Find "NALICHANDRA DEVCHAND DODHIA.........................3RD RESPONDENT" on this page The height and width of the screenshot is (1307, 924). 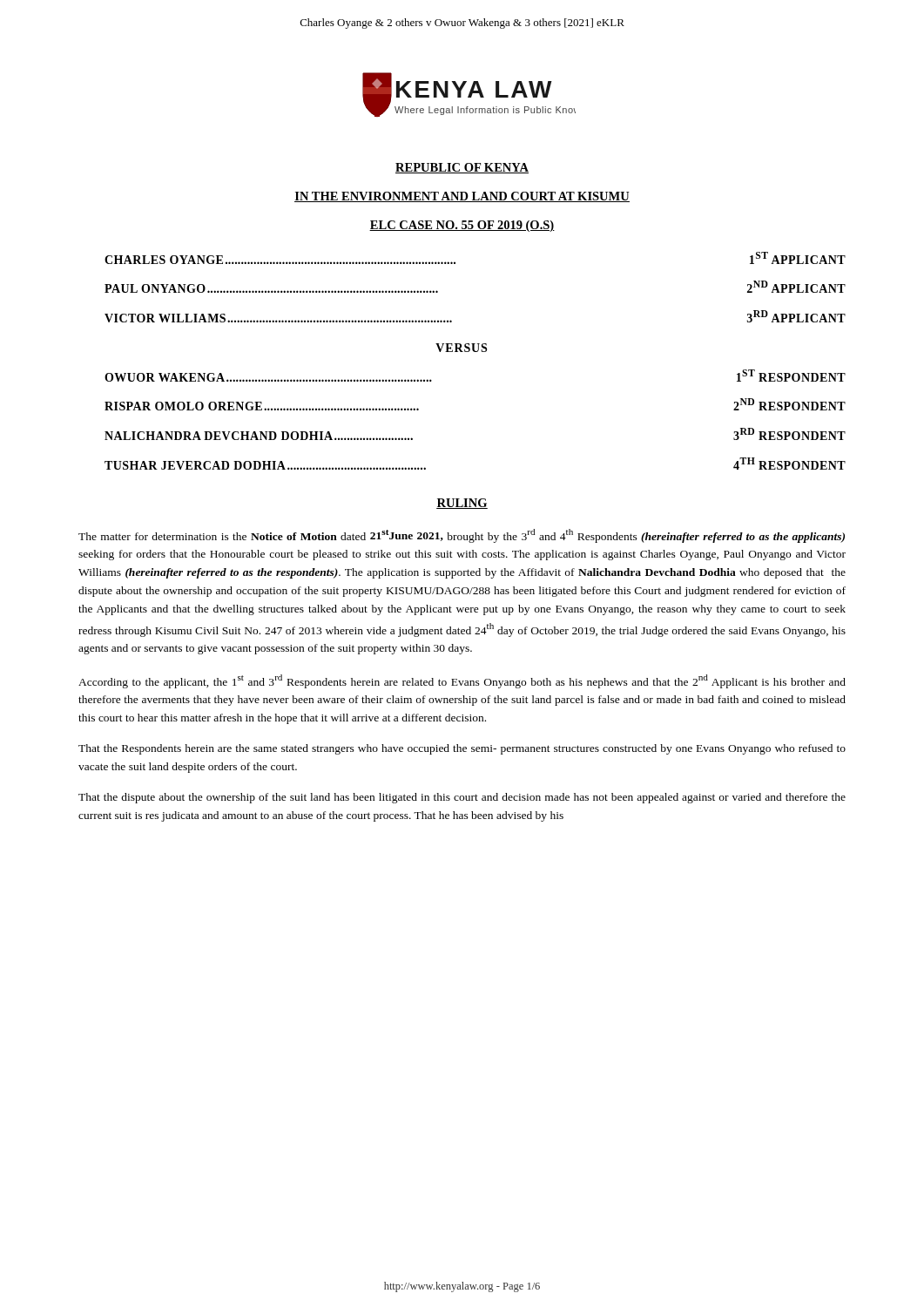pos(249,433)
